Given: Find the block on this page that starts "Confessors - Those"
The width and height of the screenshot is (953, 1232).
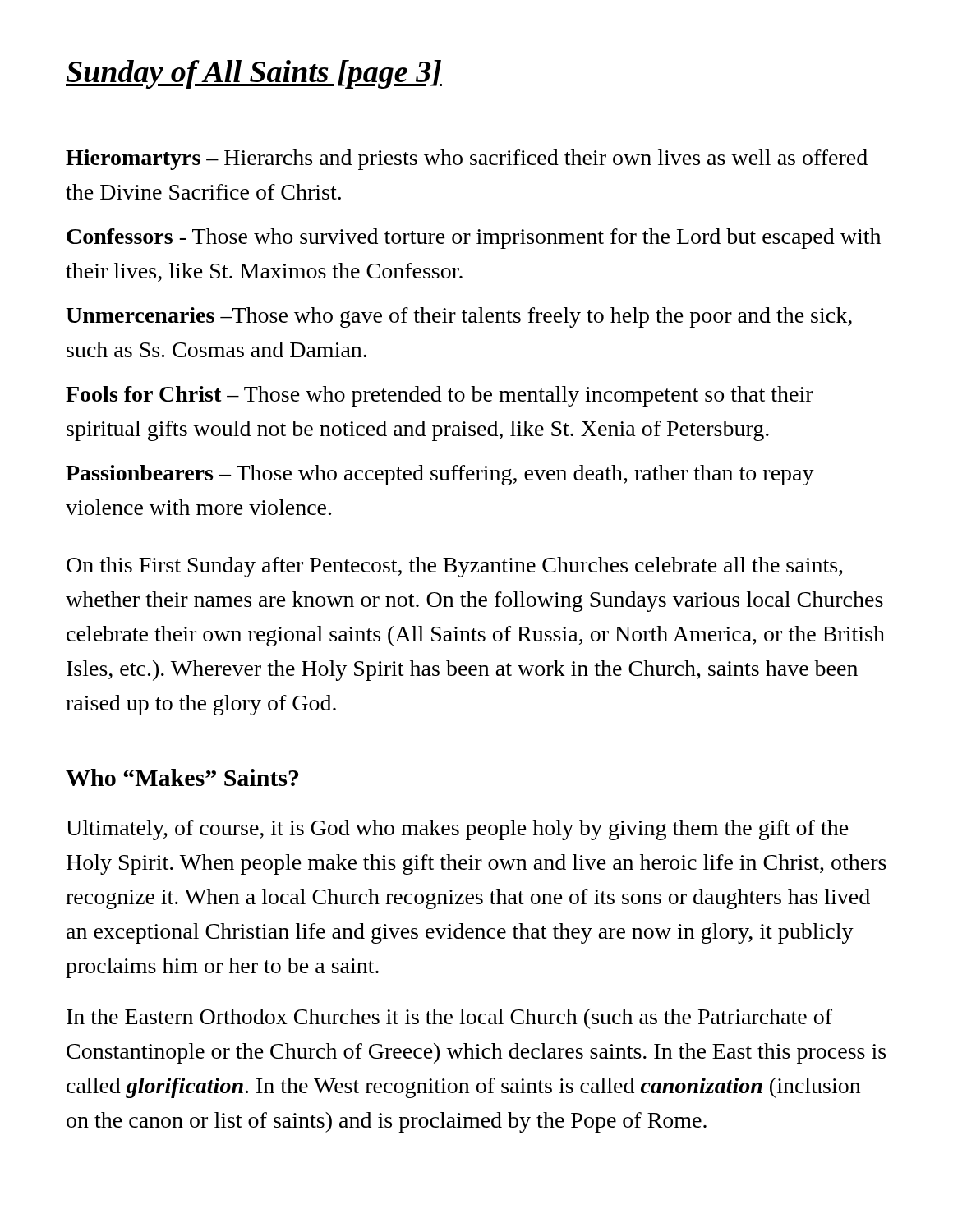Looking at the screenshot, I should [476, 254].
